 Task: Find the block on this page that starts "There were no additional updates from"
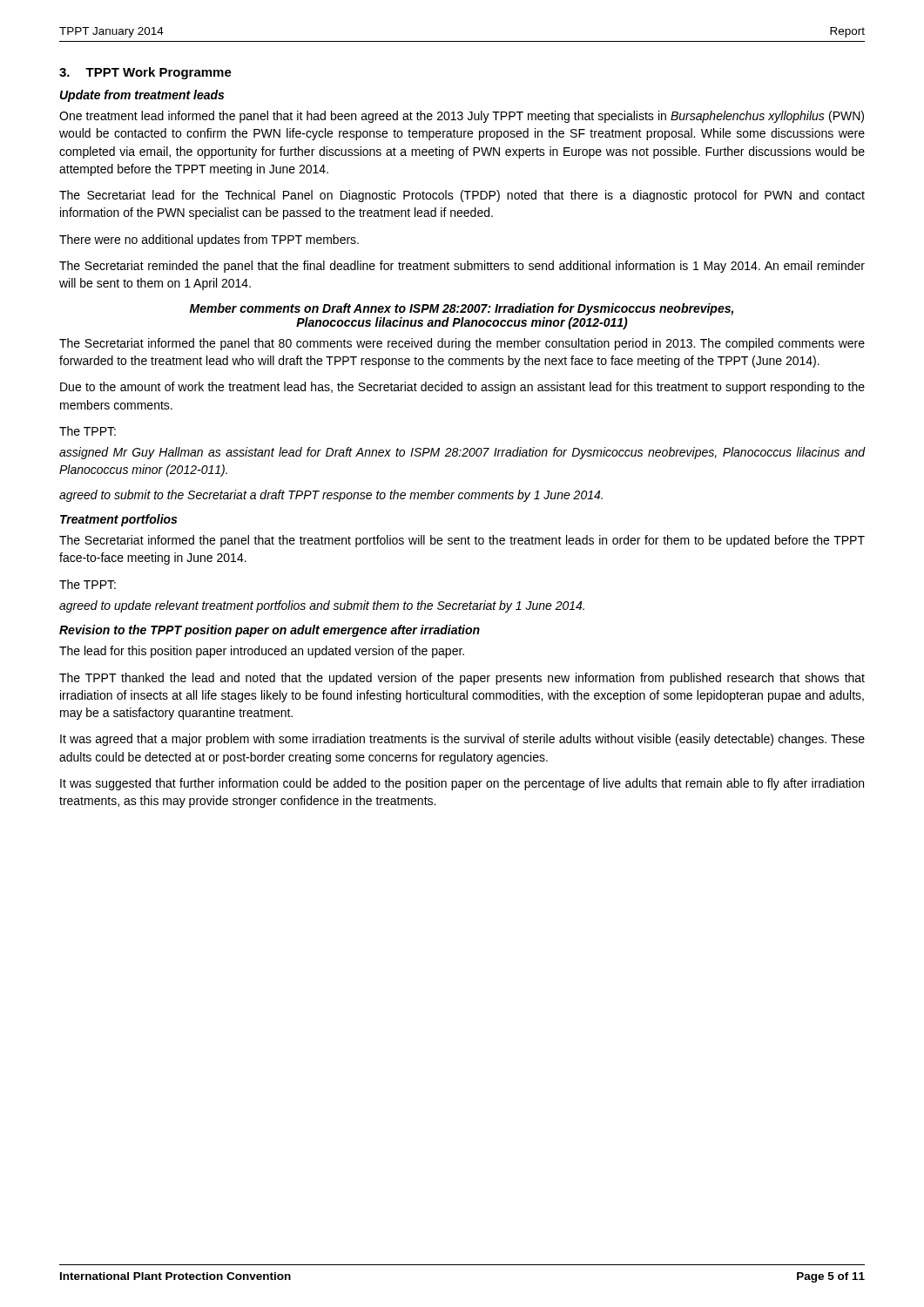(x=209, y=240)
